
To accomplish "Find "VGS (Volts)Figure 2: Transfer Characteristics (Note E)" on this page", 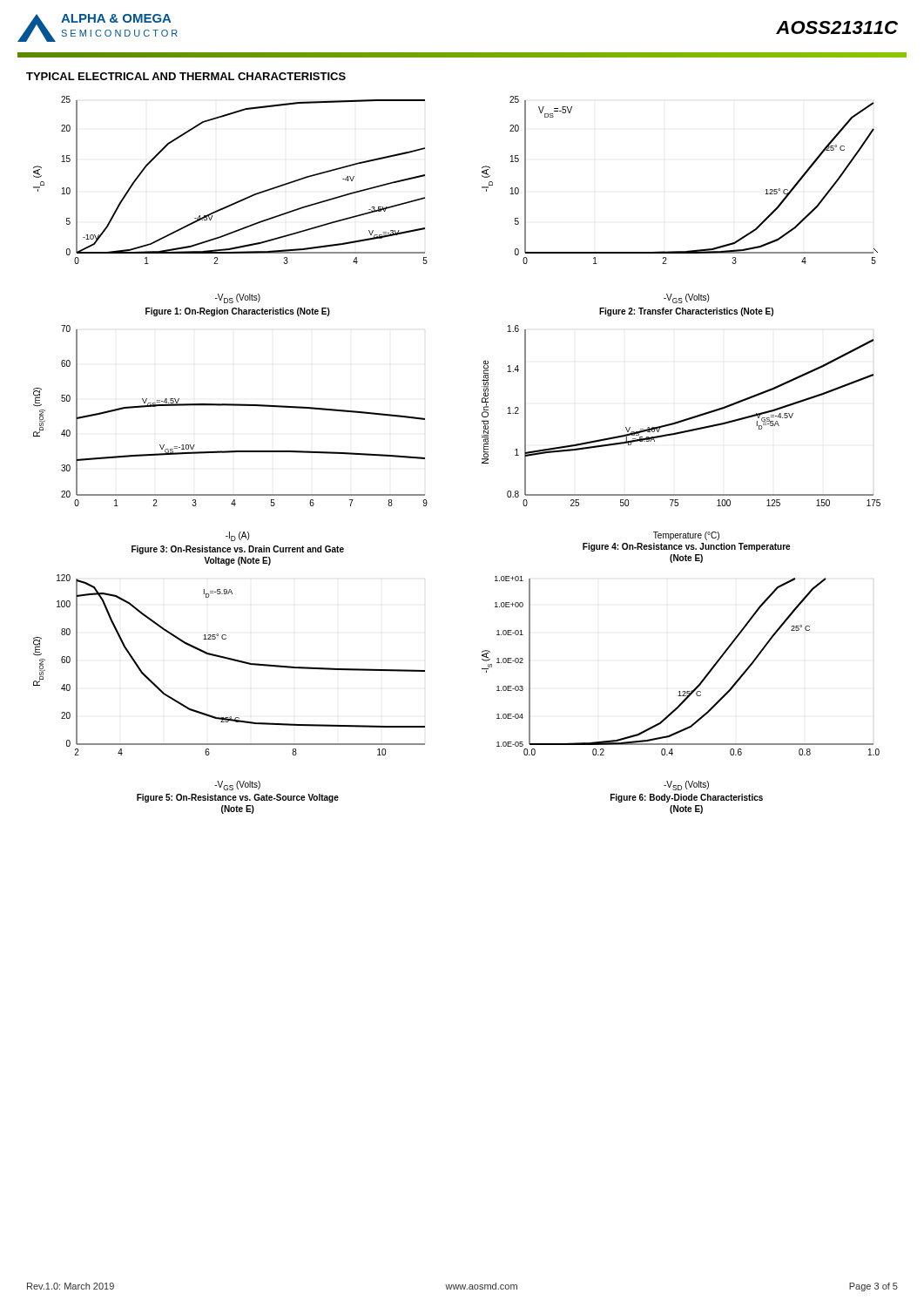I will click(x=686, y=304).
